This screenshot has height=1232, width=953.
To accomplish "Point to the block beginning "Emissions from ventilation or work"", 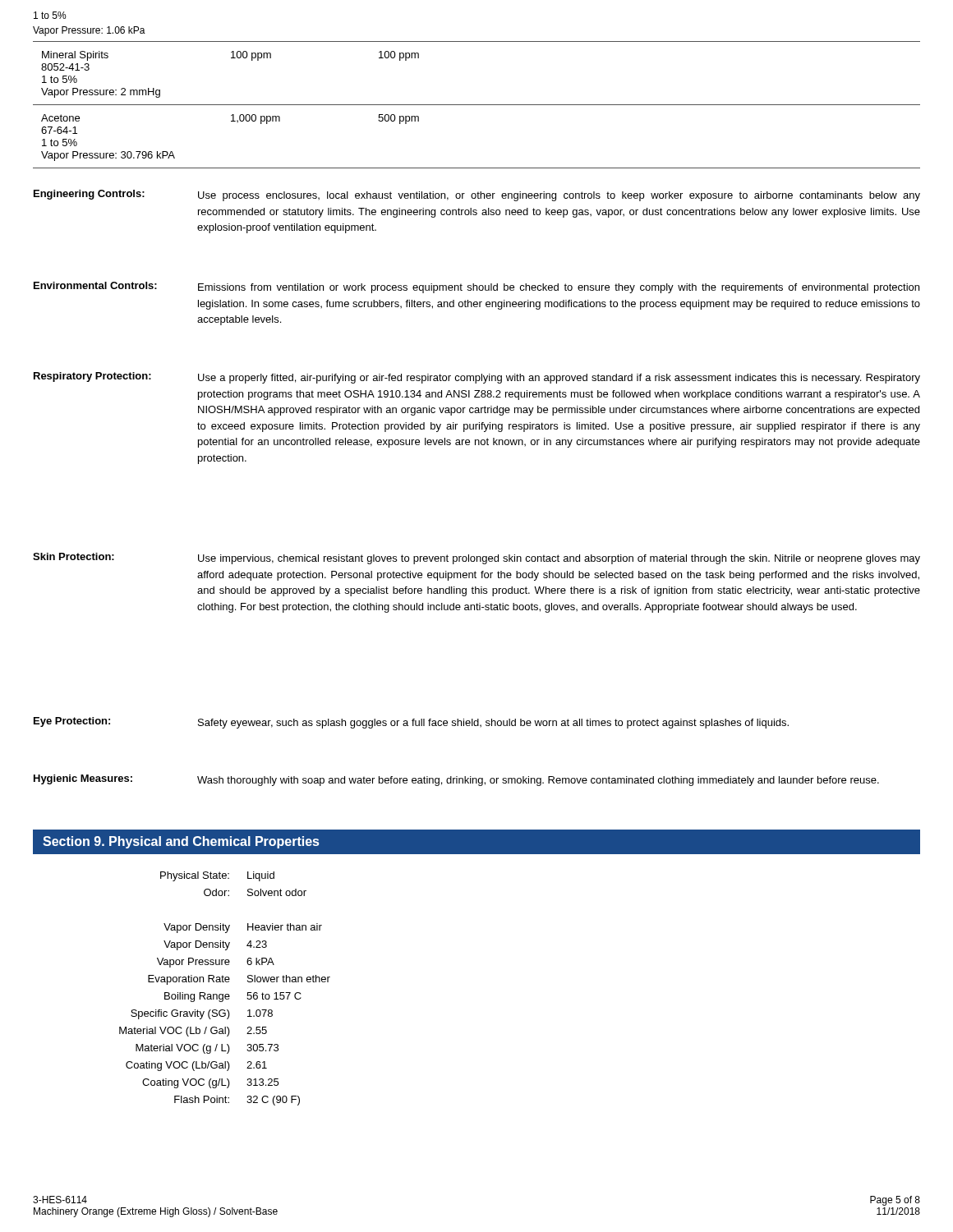I will pyautogui.click(x=559, y=303).
